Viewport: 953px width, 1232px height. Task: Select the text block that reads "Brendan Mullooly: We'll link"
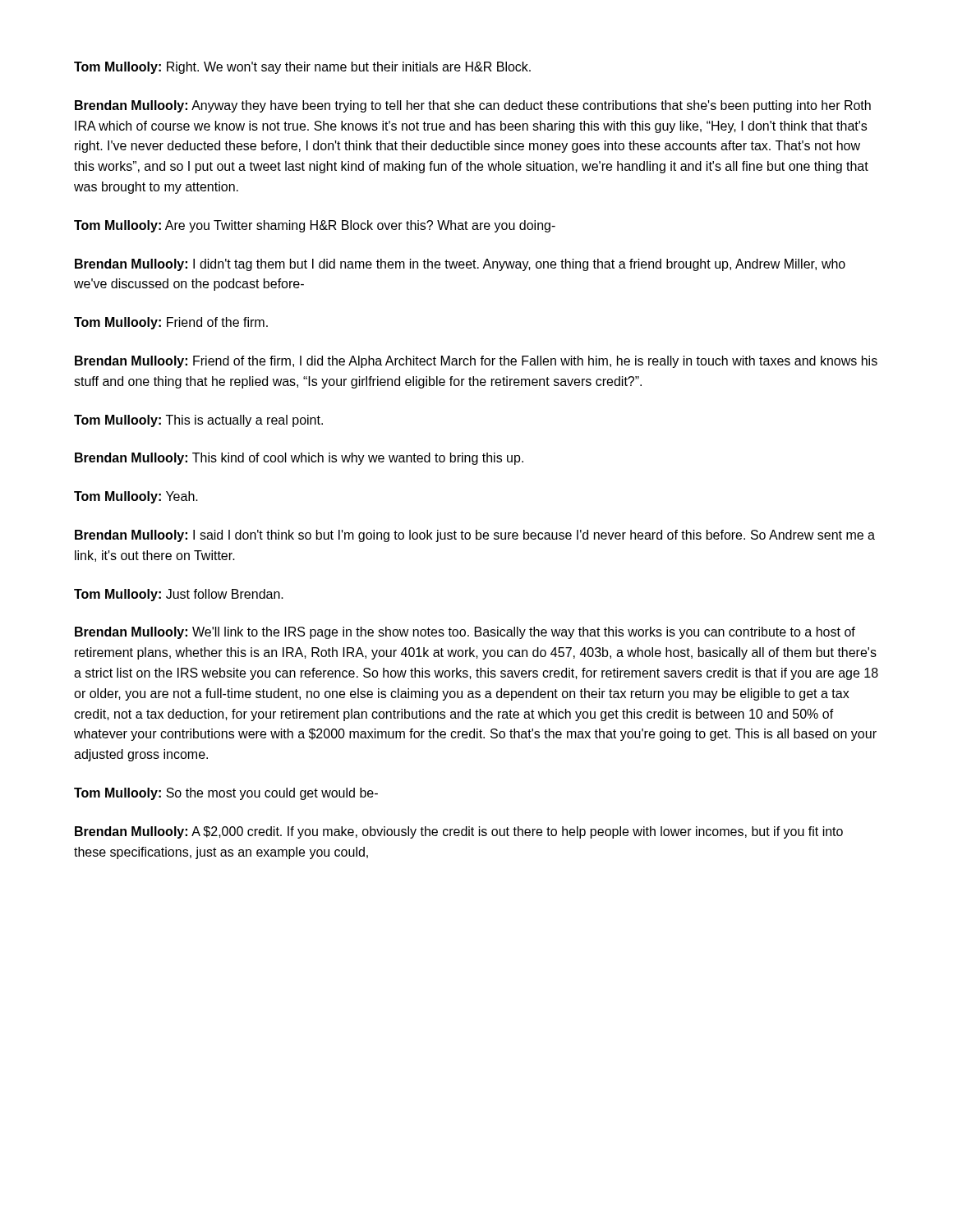coord(476,693)
